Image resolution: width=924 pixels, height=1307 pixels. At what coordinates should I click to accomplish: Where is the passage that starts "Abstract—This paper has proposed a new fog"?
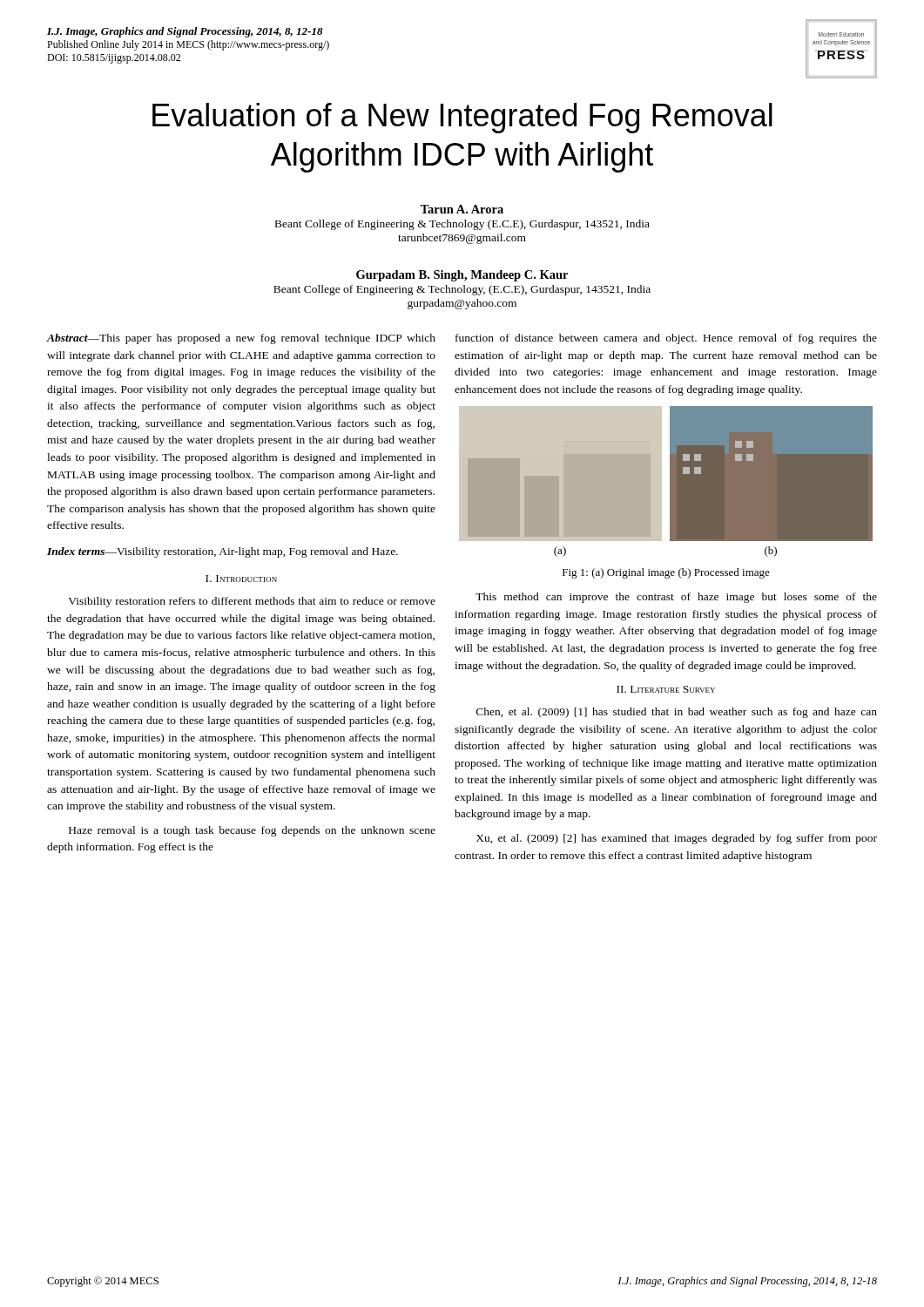tap(241, 431)
